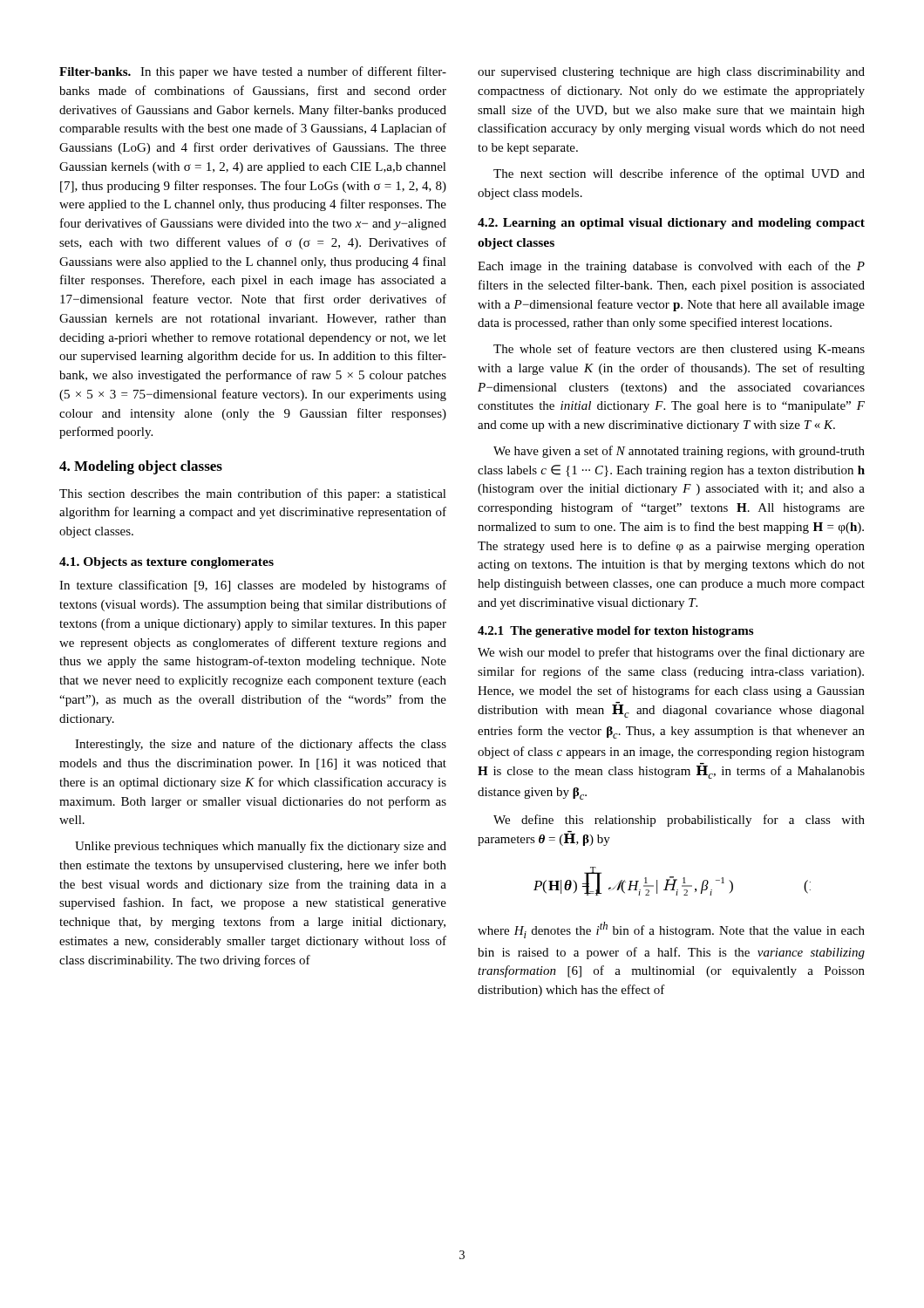The height and width of the screenshot is (1308, 924).
Task: Select the text starting "4.1. Objects as texture conglomerates"
Action: point(253,562)
